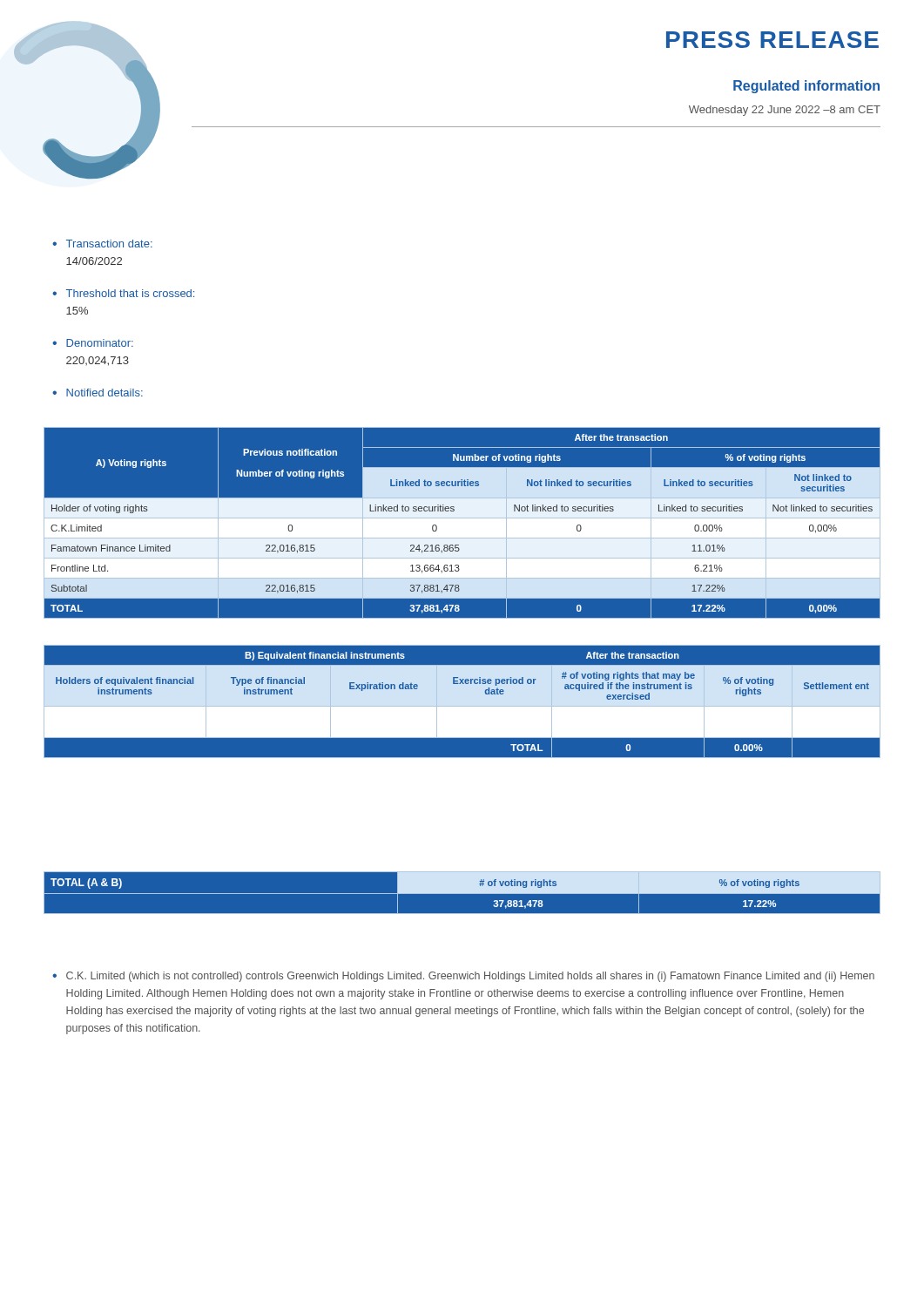Locate the block starting "• Notified details:"
The image size is (924, 1307).
point(98,393)
